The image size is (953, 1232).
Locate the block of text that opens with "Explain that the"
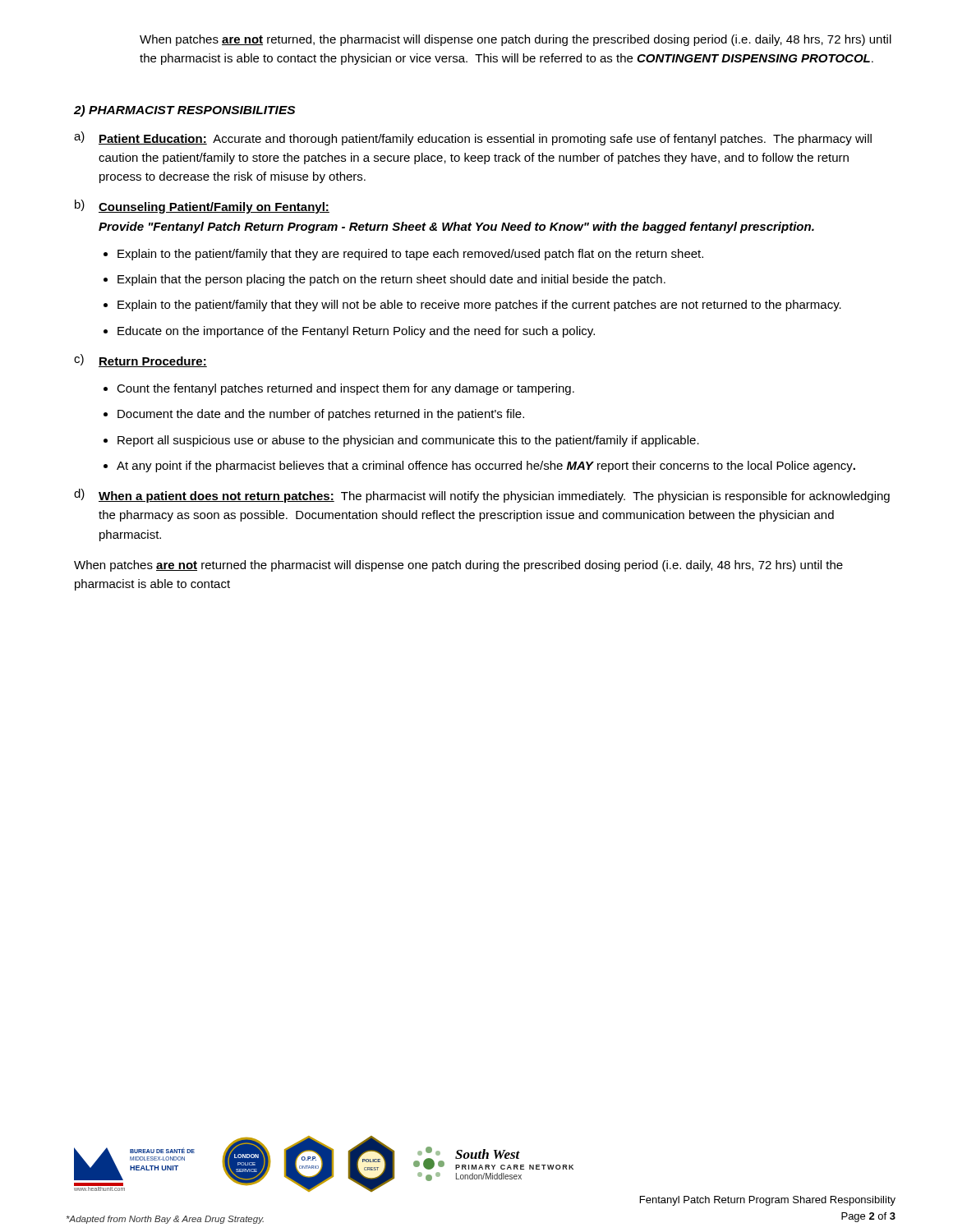coord(391,279)
